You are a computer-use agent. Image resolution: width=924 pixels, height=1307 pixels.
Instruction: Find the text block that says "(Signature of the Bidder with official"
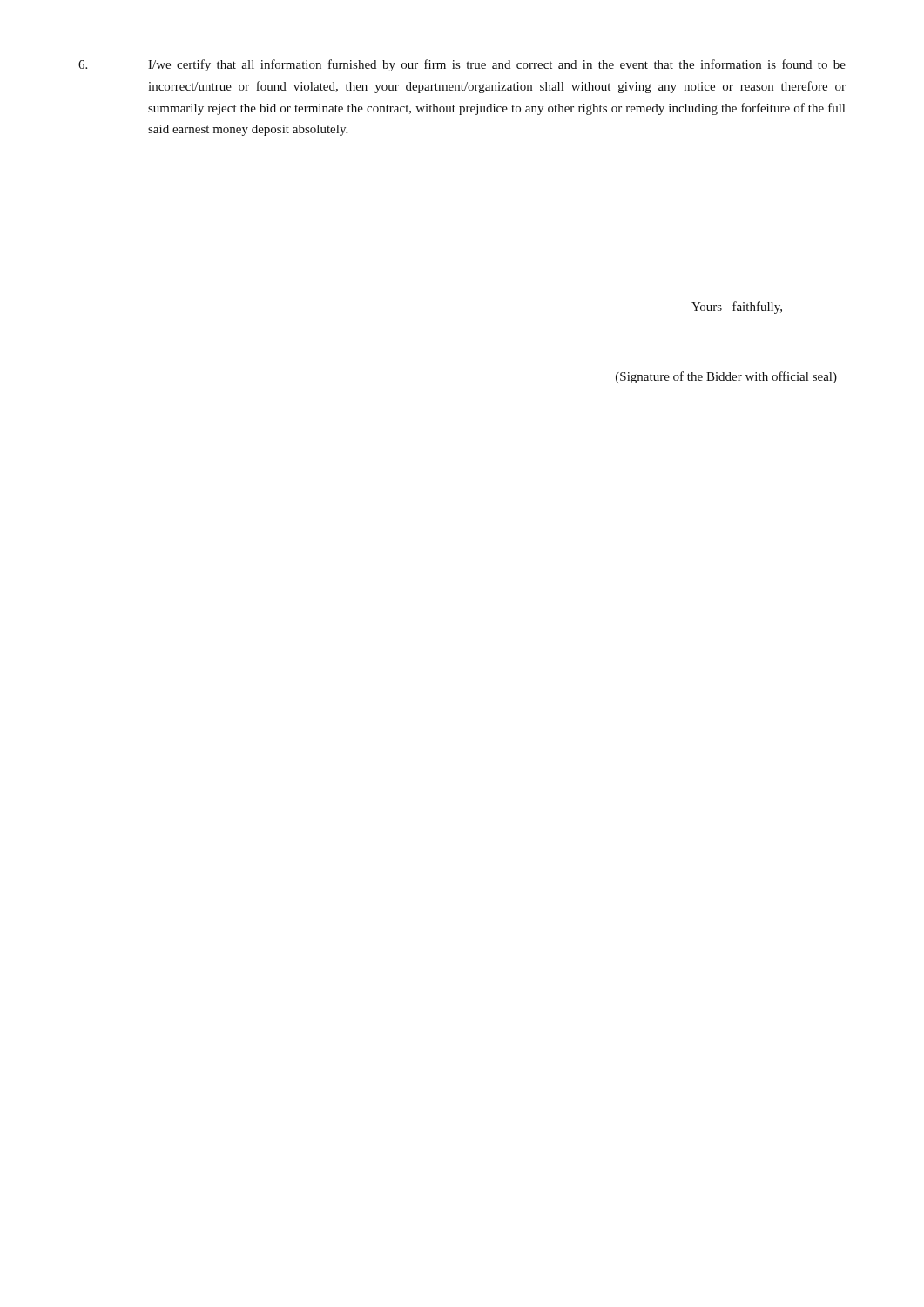[726, 376]
